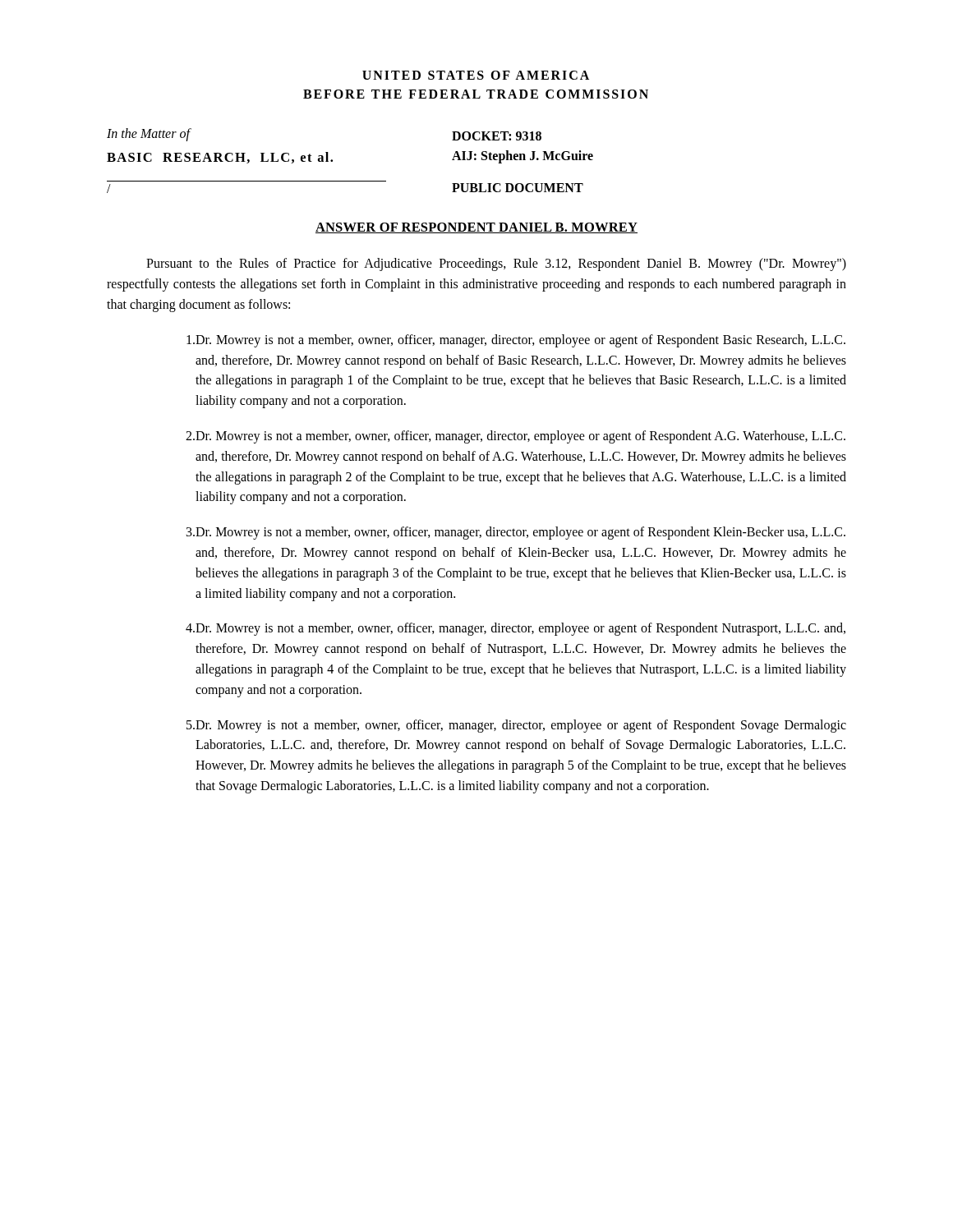
Task: Click on the passage starting "Pursuant to the Rules of Practice for Adjudicative"
Action: pyautogui.click(x=476, y=284)
